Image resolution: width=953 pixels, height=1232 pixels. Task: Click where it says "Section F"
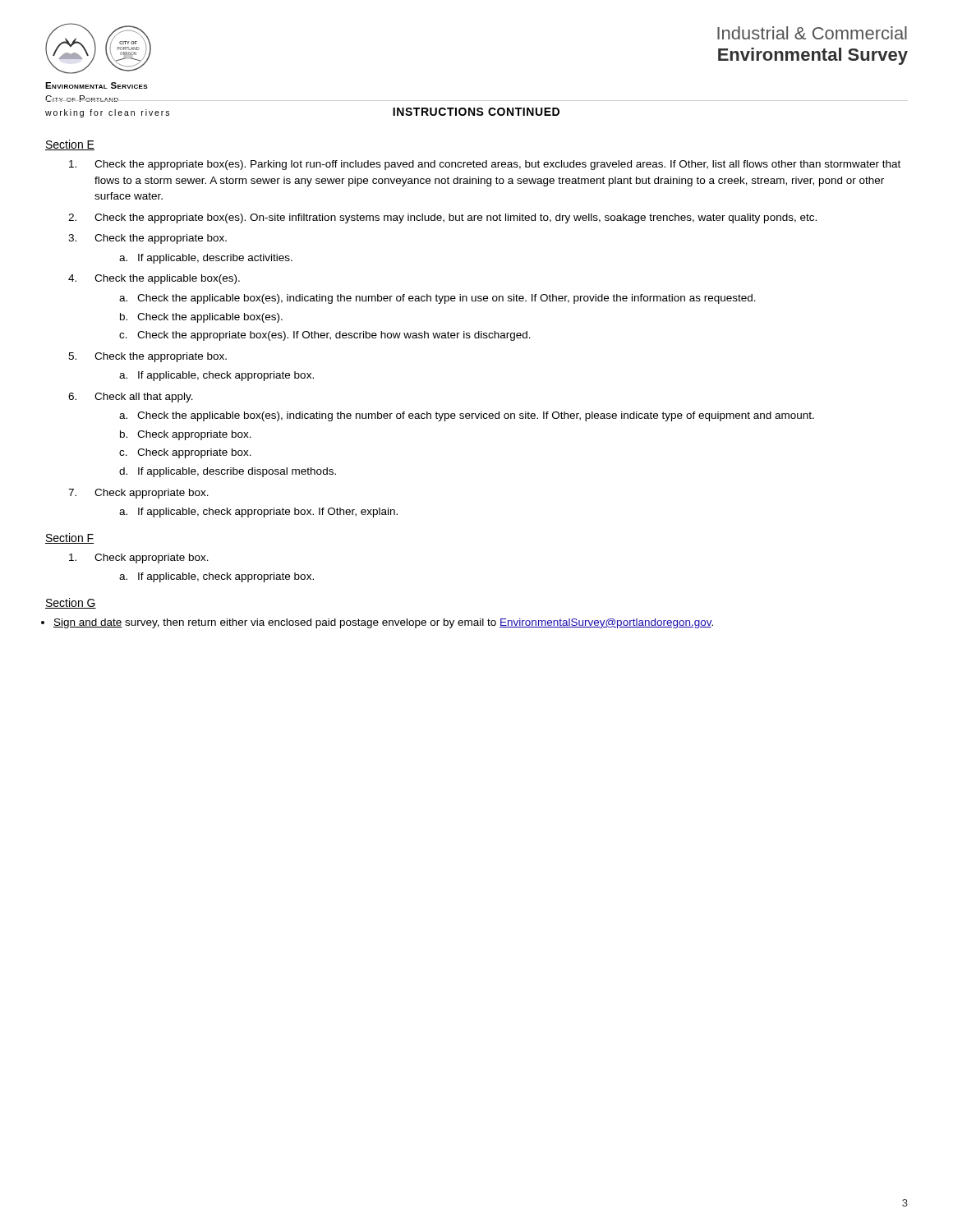pos(69,538)
